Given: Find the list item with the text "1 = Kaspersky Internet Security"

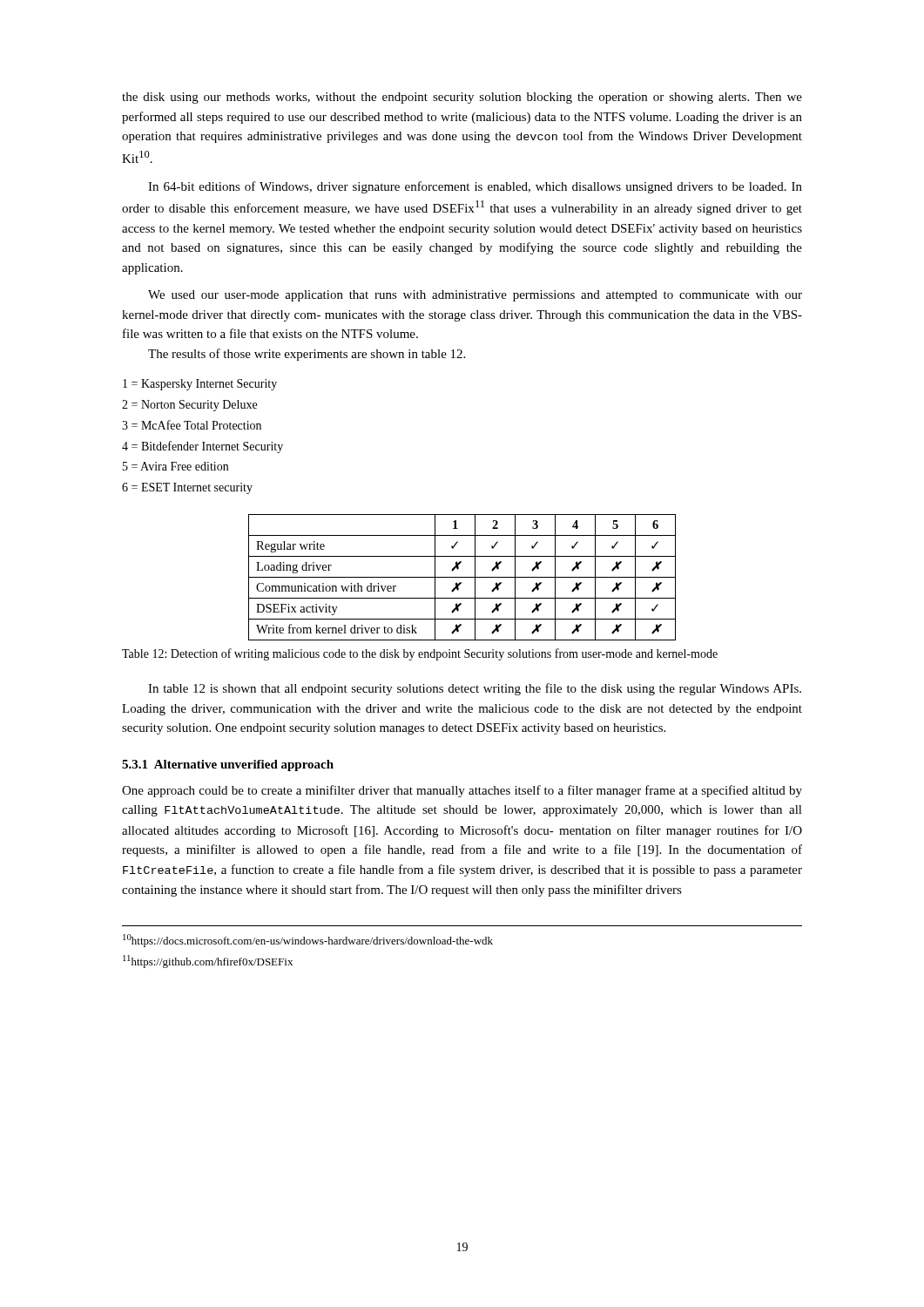Looking at the screenshot, I should tap(200, 385).
